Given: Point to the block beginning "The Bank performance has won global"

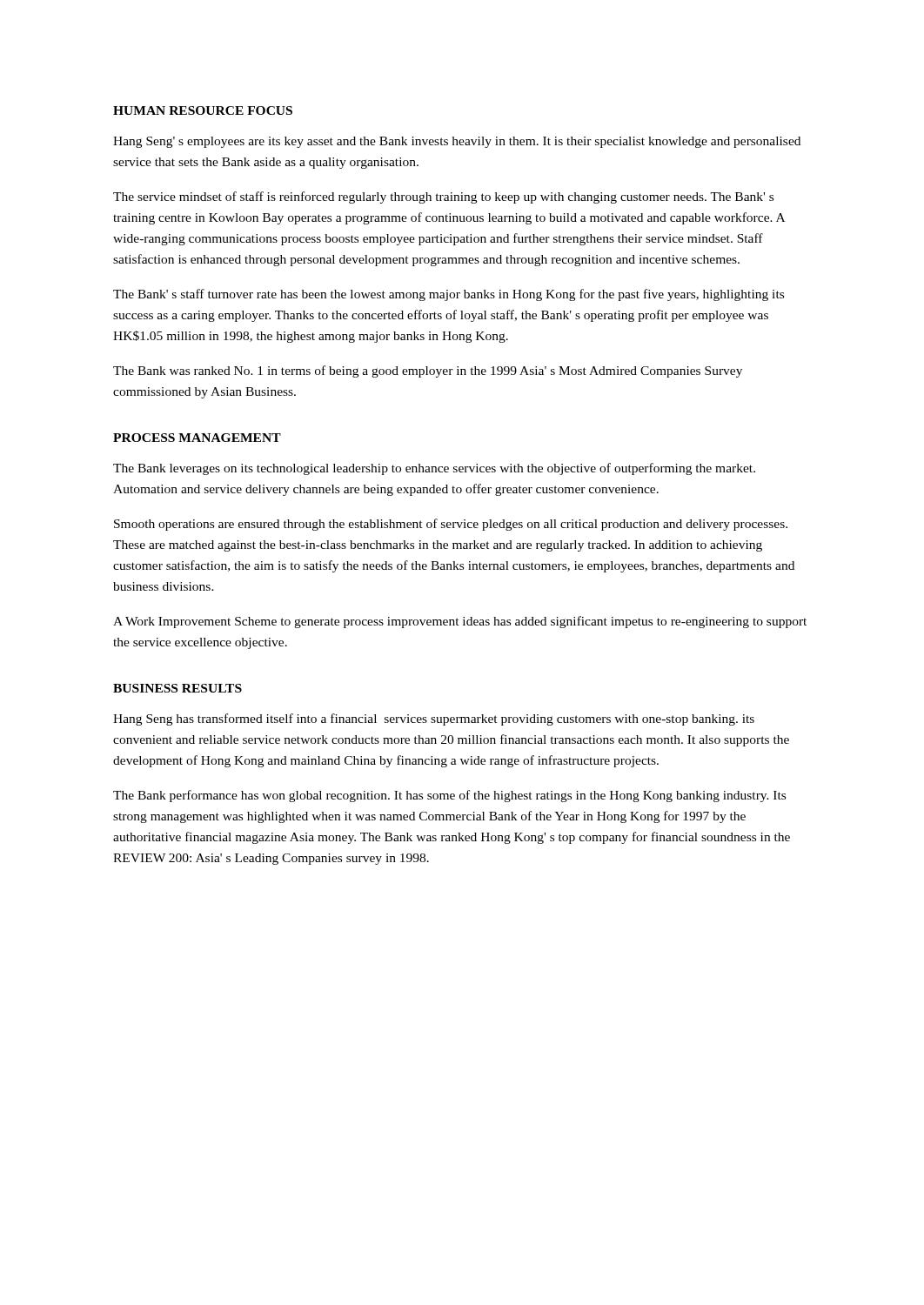Looking at the screenshot, I should tap(452, 826).
